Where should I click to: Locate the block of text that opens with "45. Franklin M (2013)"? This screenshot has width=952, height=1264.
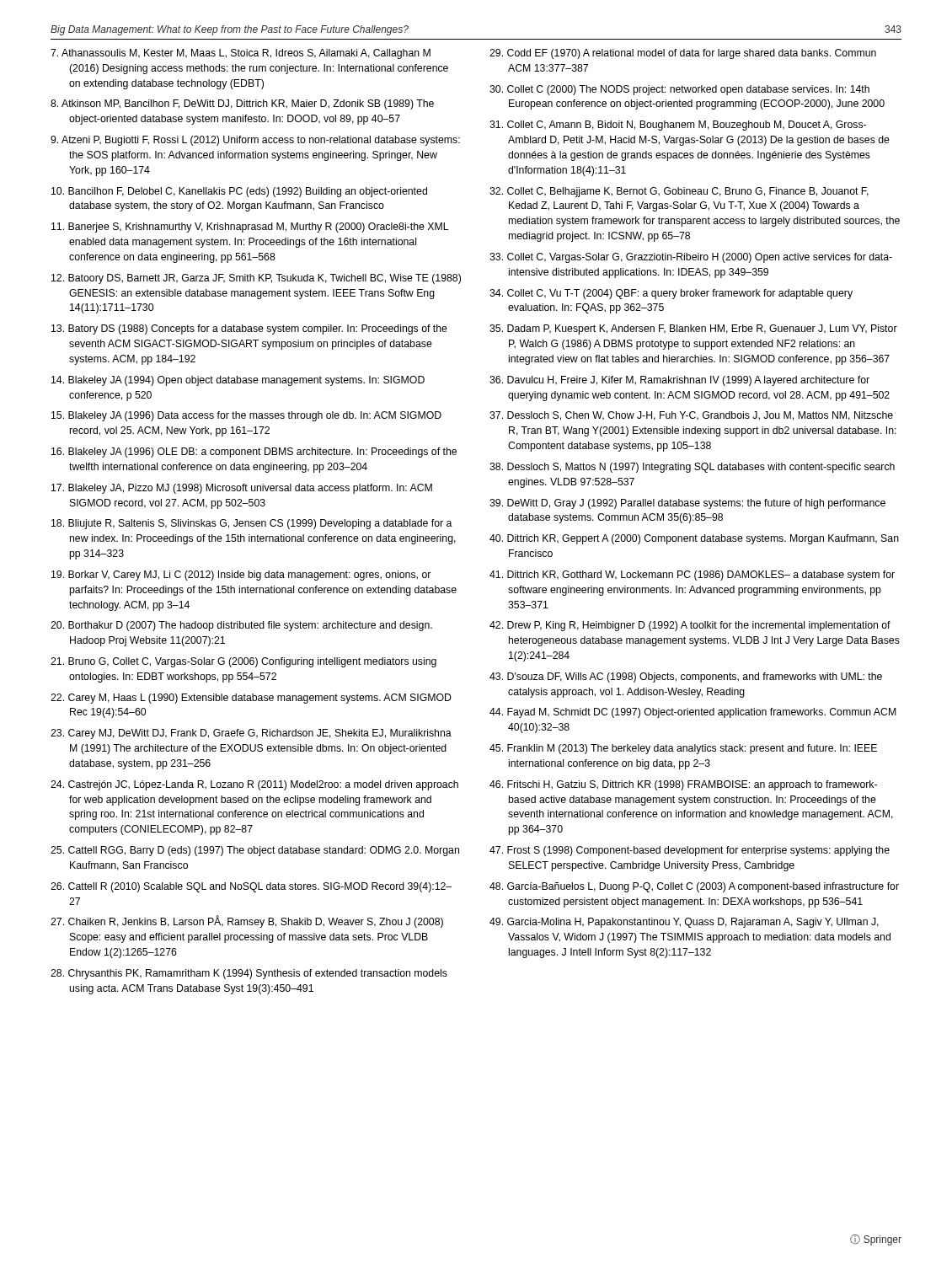tap(683, 756)
